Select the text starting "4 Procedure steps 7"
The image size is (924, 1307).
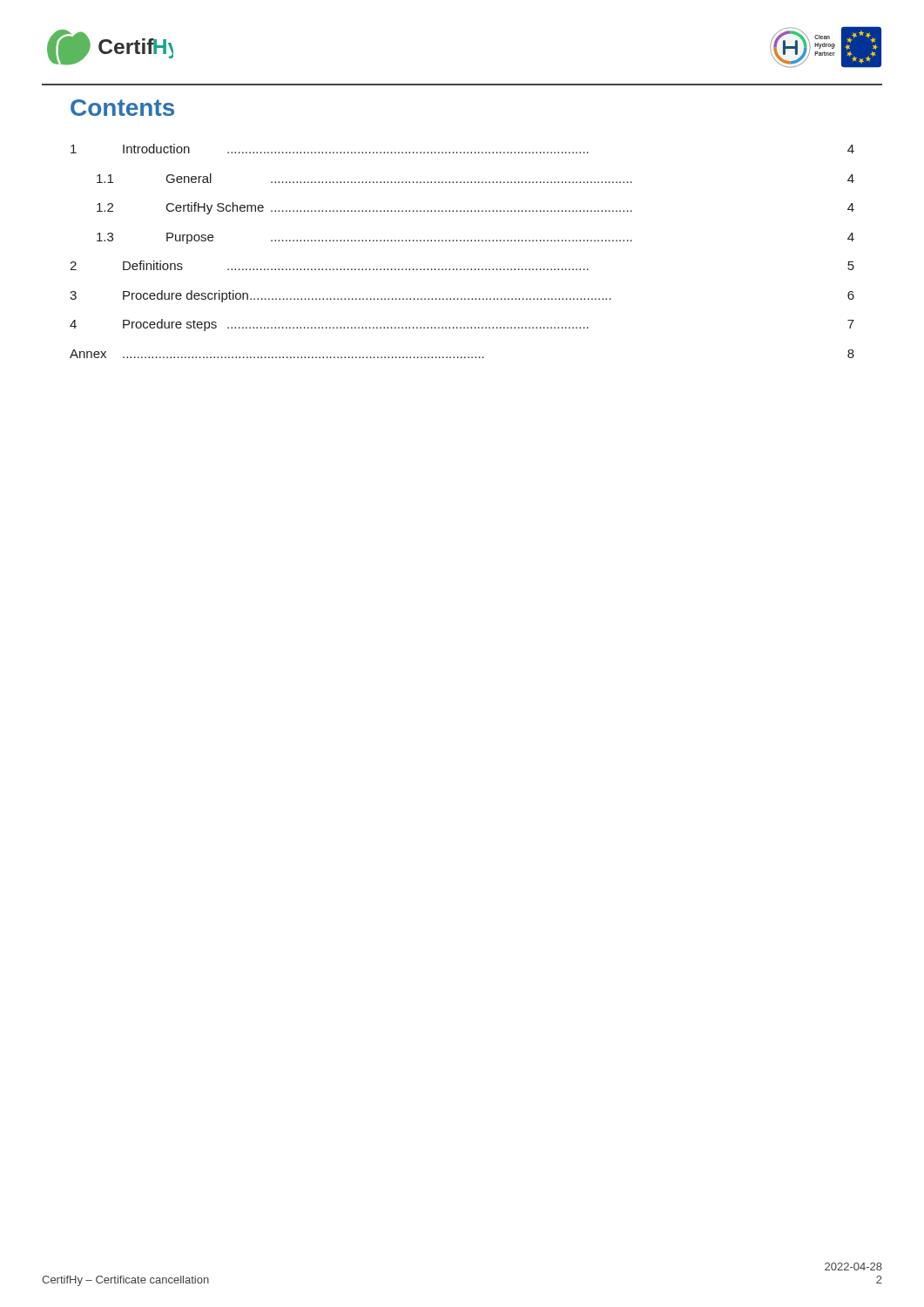tap(462, 324)
